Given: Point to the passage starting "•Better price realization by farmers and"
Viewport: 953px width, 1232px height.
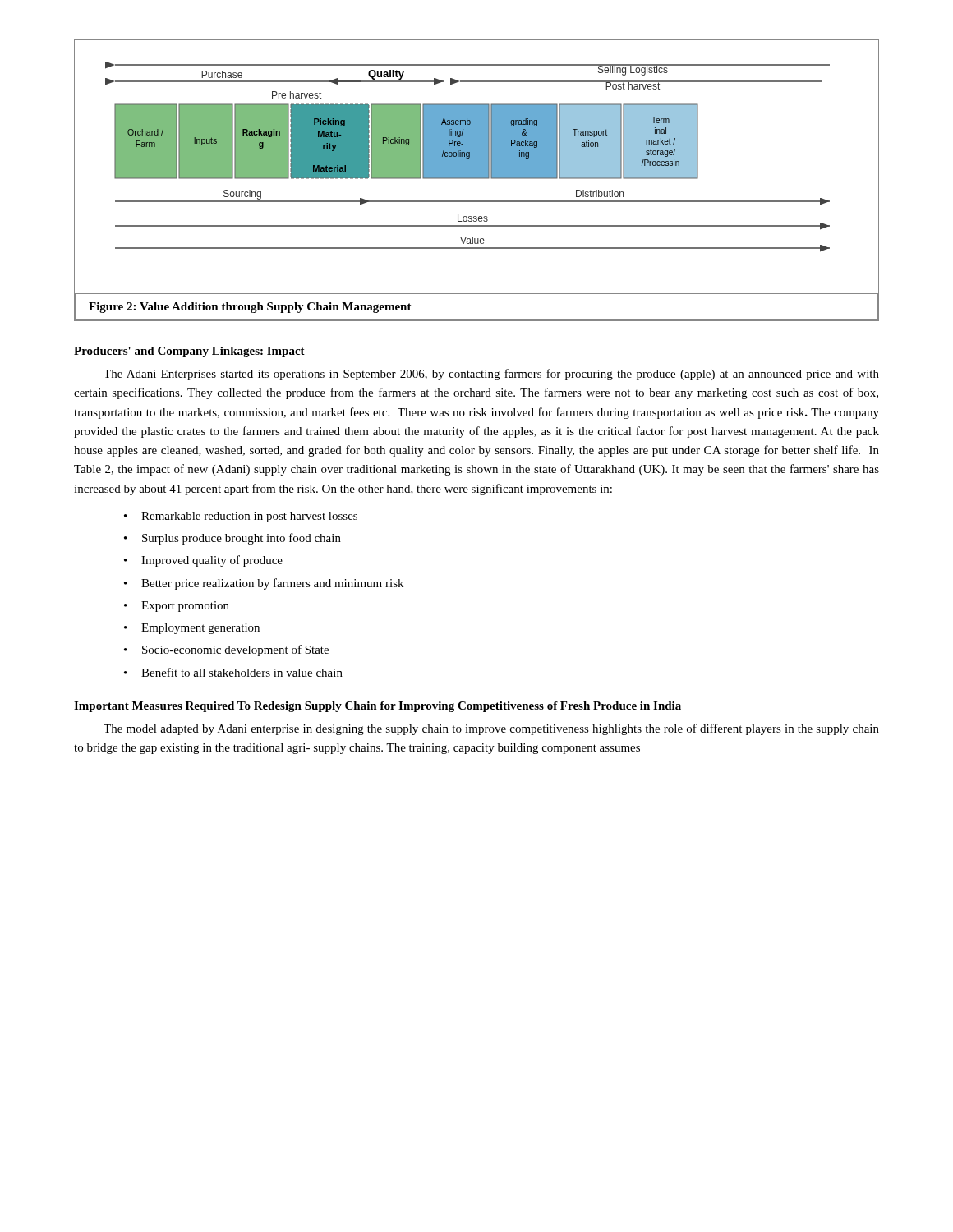Looking at the screenshot, I should coord(264,583).
